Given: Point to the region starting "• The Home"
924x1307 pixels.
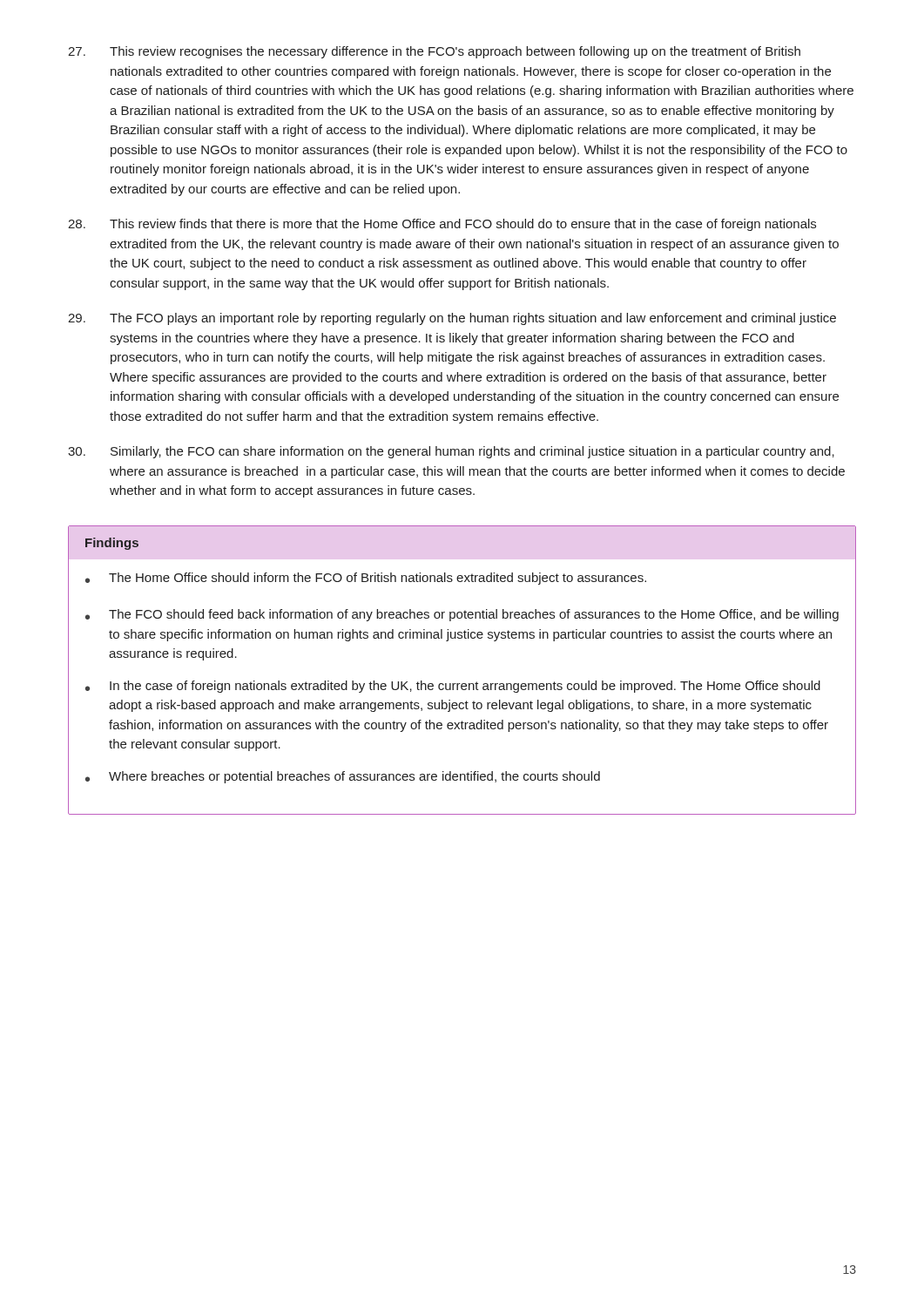Looking at the screenshot, I should point(462,580).
